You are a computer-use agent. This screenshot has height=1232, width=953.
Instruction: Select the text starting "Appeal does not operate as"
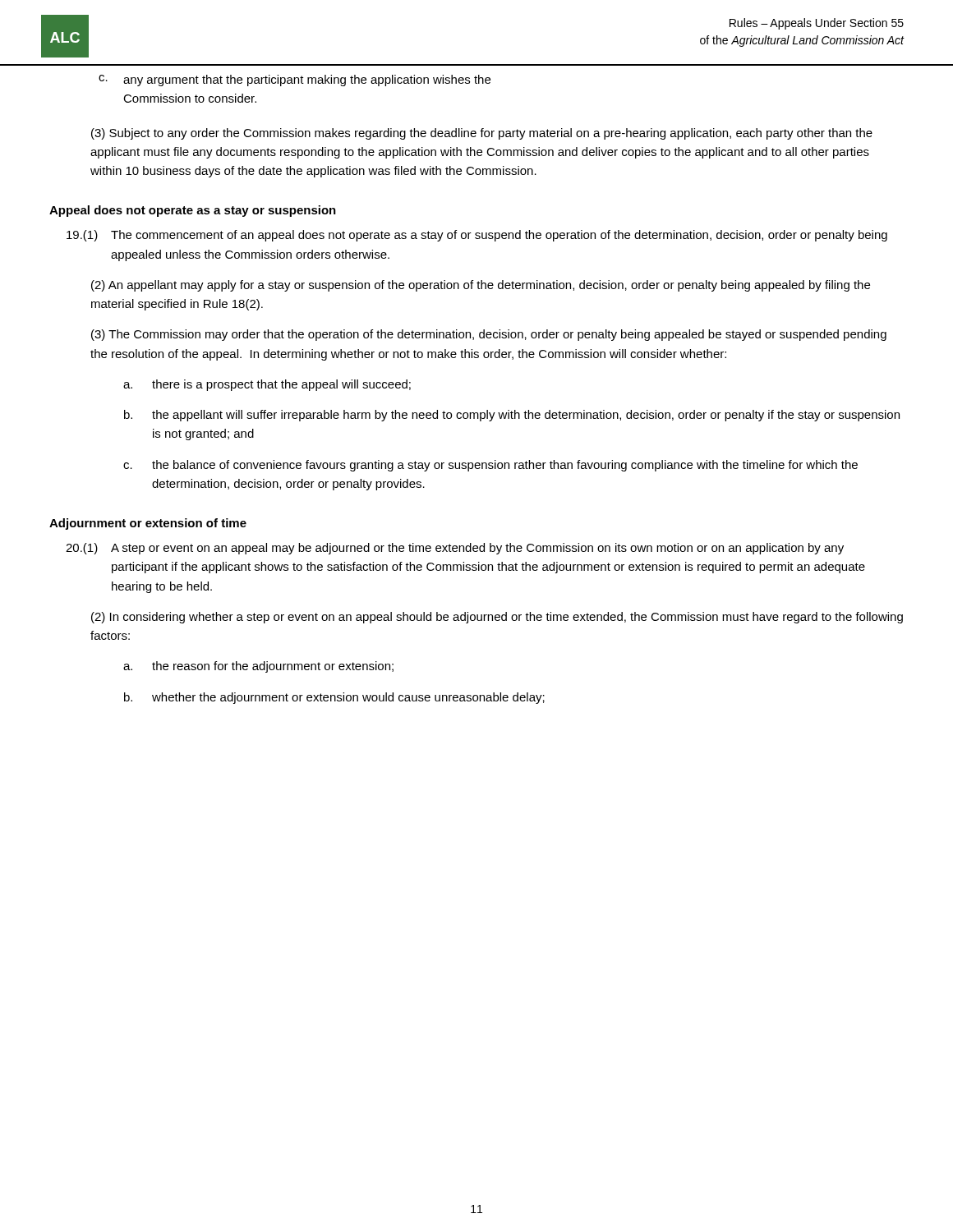(193, 210)
